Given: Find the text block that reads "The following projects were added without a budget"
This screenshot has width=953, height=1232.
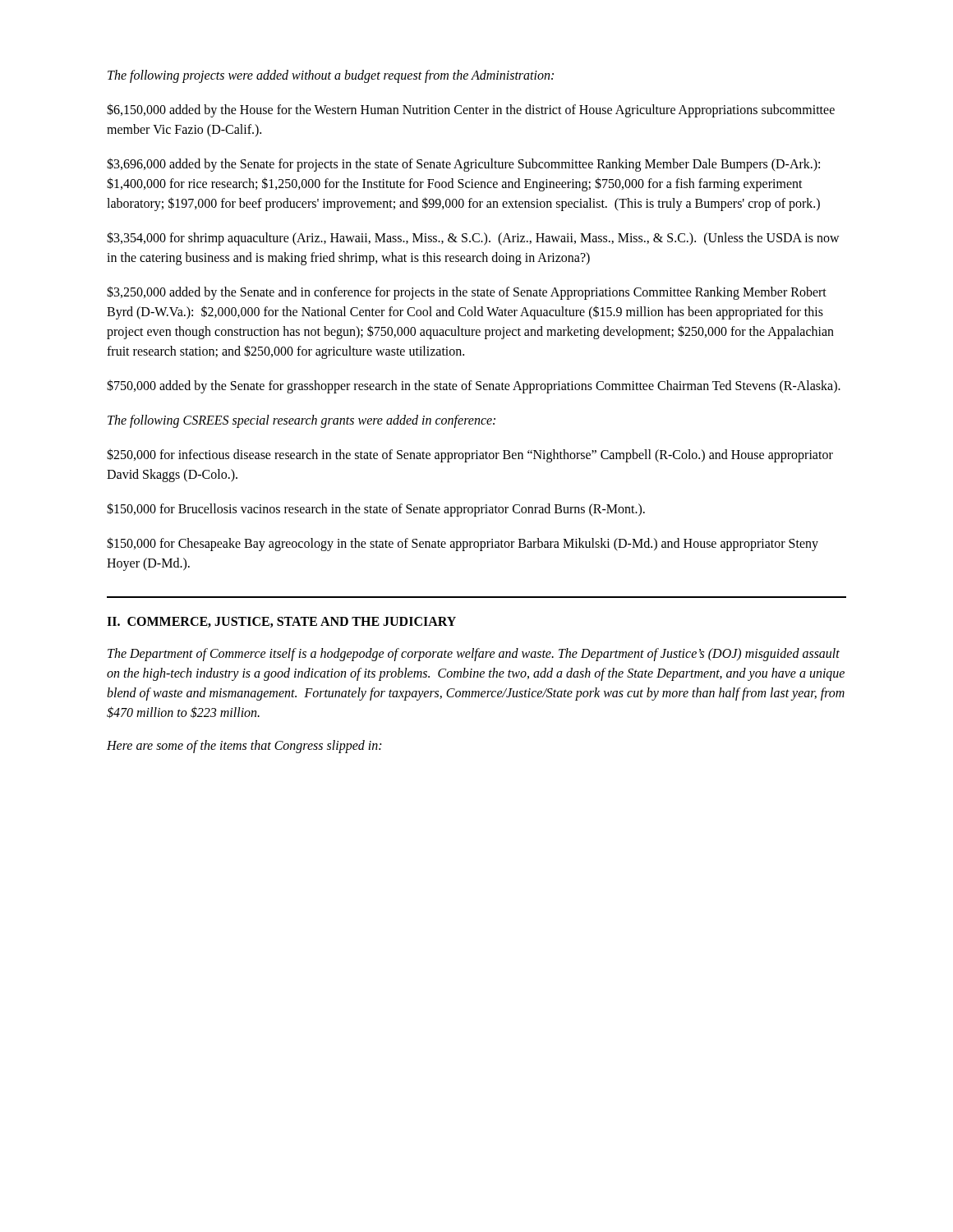Looking at the screenshot, I should [331, 75].
